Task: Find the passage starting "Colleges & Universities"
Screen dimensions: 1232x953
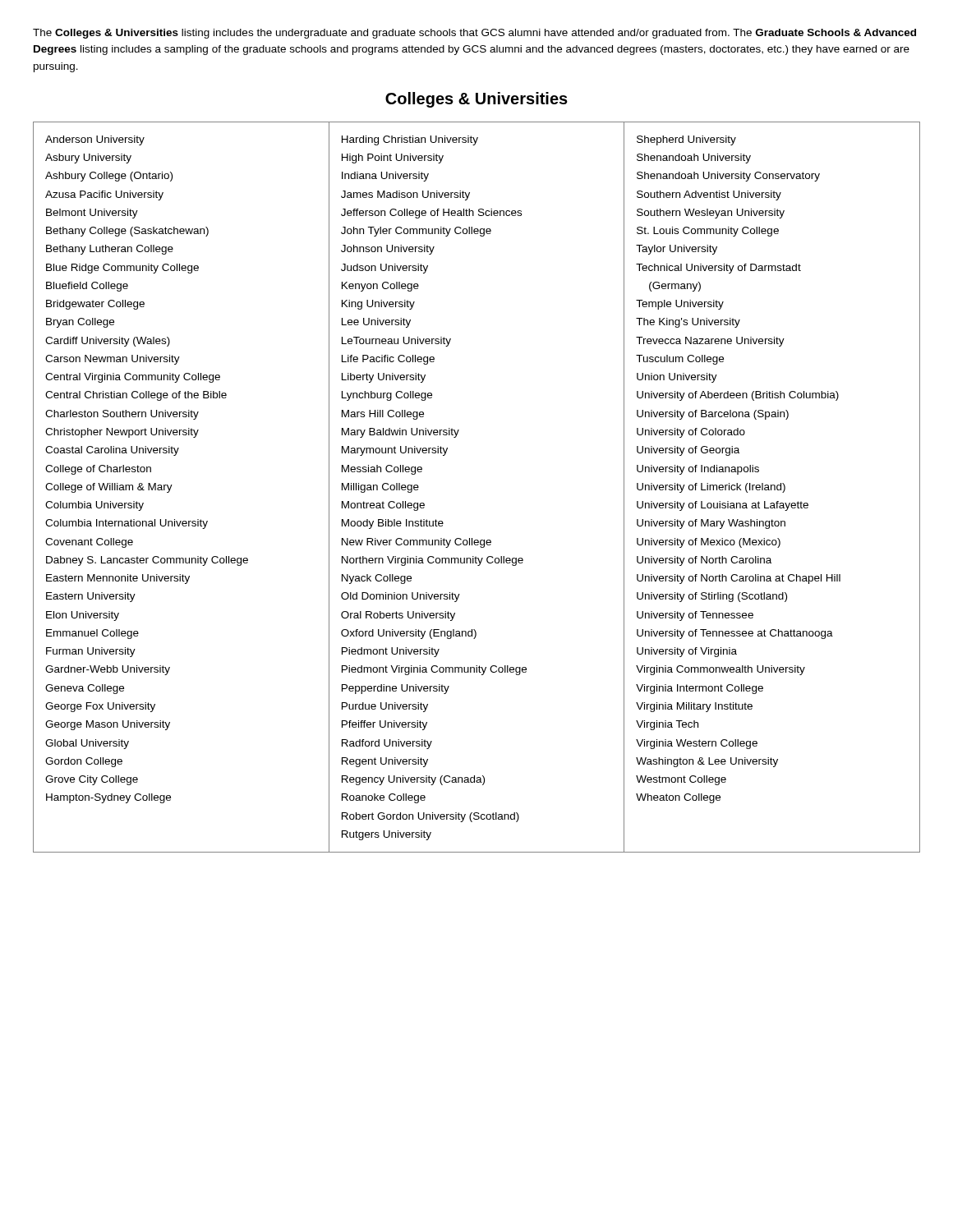Action: pyautogui.click(x=476, y=98)
